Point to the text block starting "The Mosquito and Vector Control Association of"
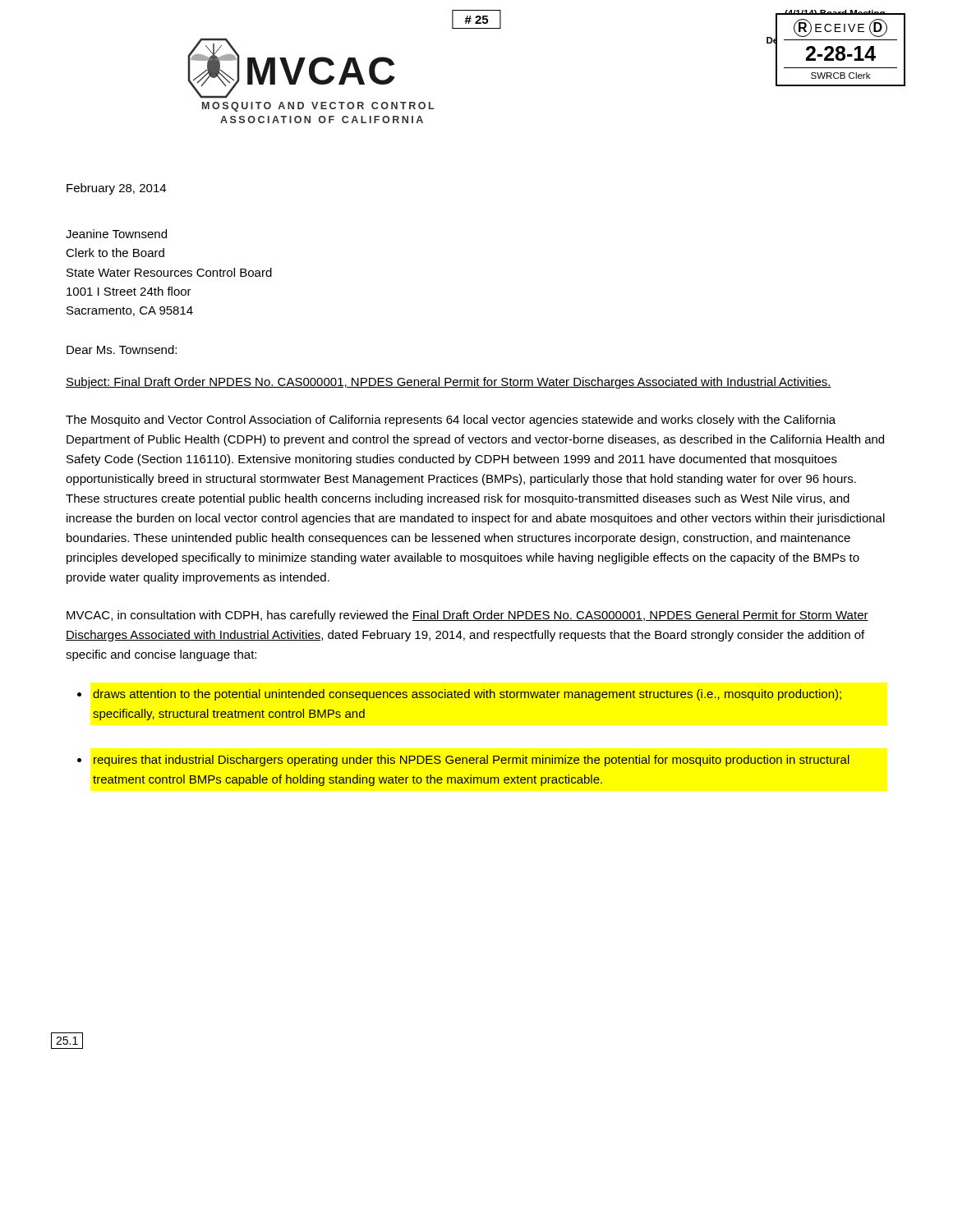953x1232 pixels. coord(475,498)
